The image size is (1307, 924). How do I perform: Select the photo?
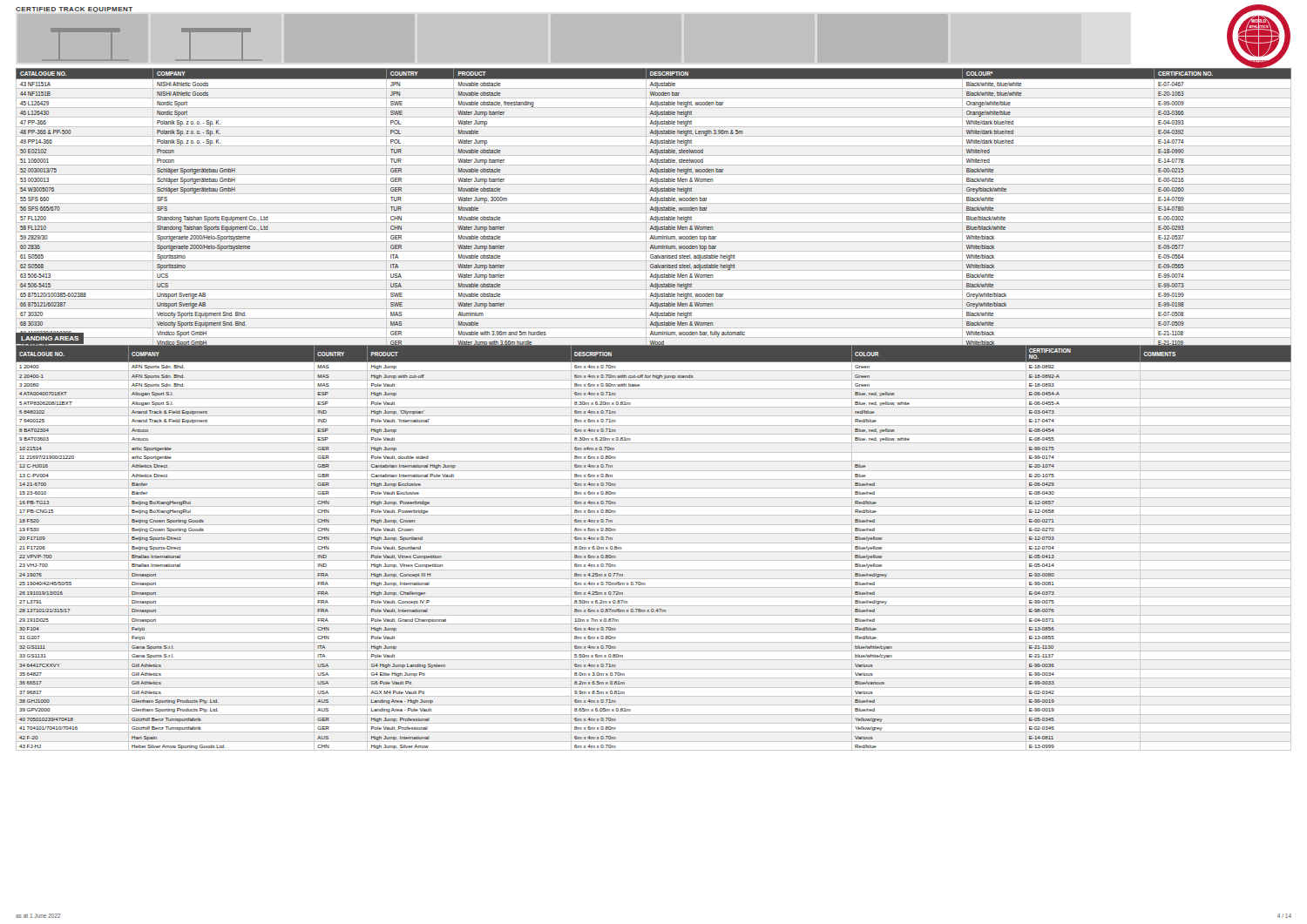pos(618,38)
